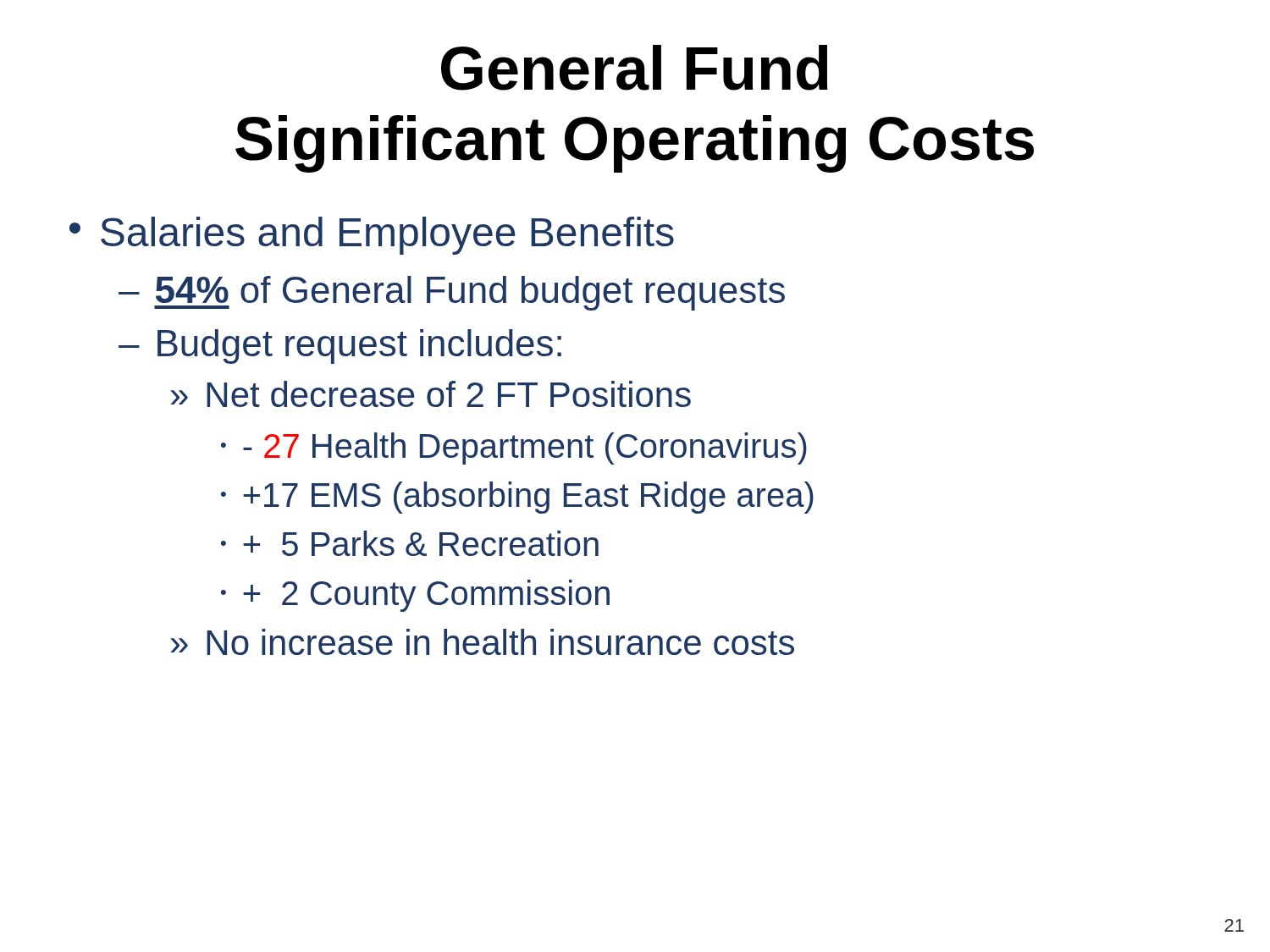Navigate to the text block starting "– 54% of General Fund budget requests"
This screenshot has width=1270, height=952.
coord(452,290)
